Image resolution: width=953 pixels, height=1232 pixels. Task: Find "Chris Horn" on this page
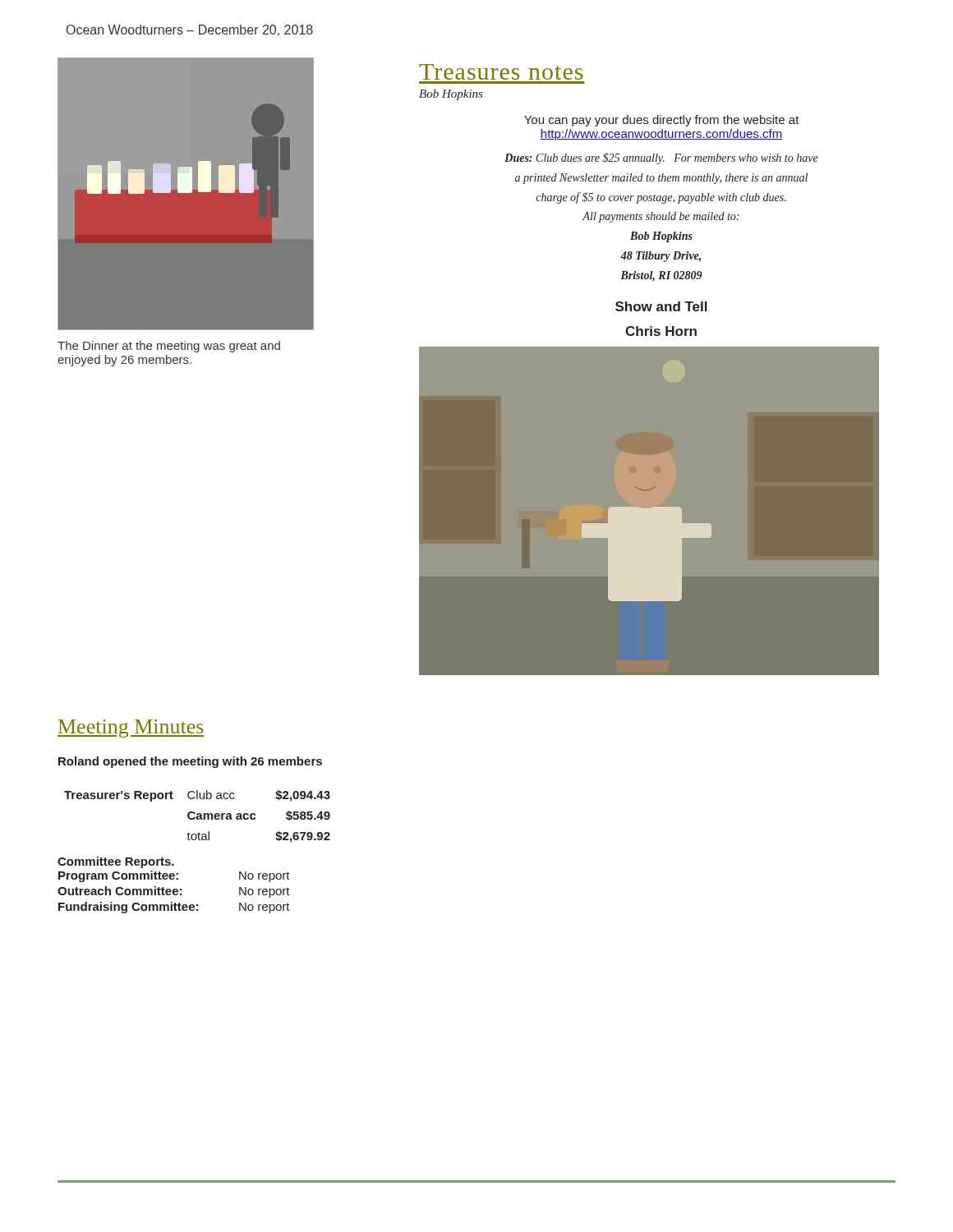tap(661, 331)
